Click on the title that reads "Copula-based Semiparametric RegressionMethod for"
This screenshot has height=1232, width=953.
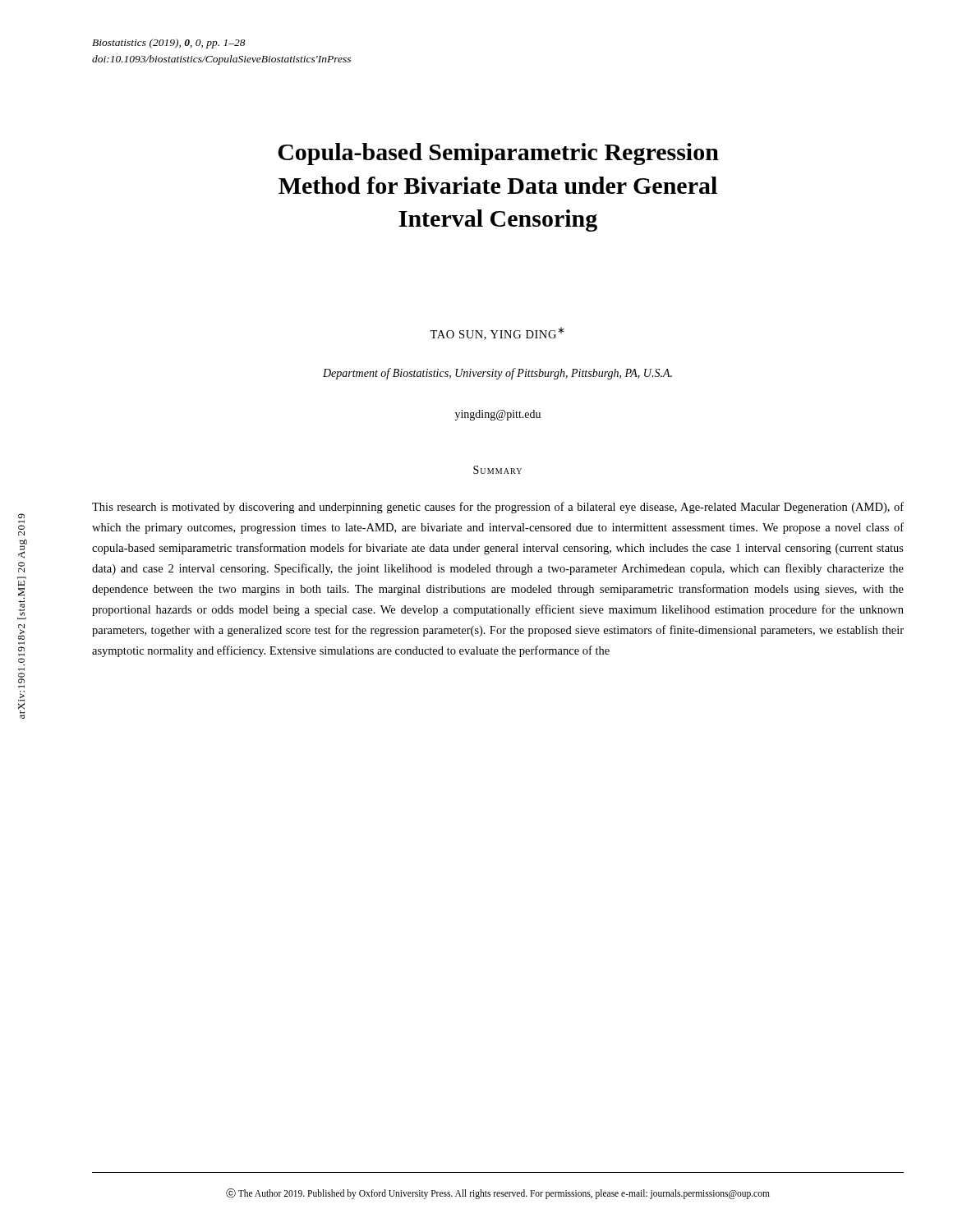point(498,185)
